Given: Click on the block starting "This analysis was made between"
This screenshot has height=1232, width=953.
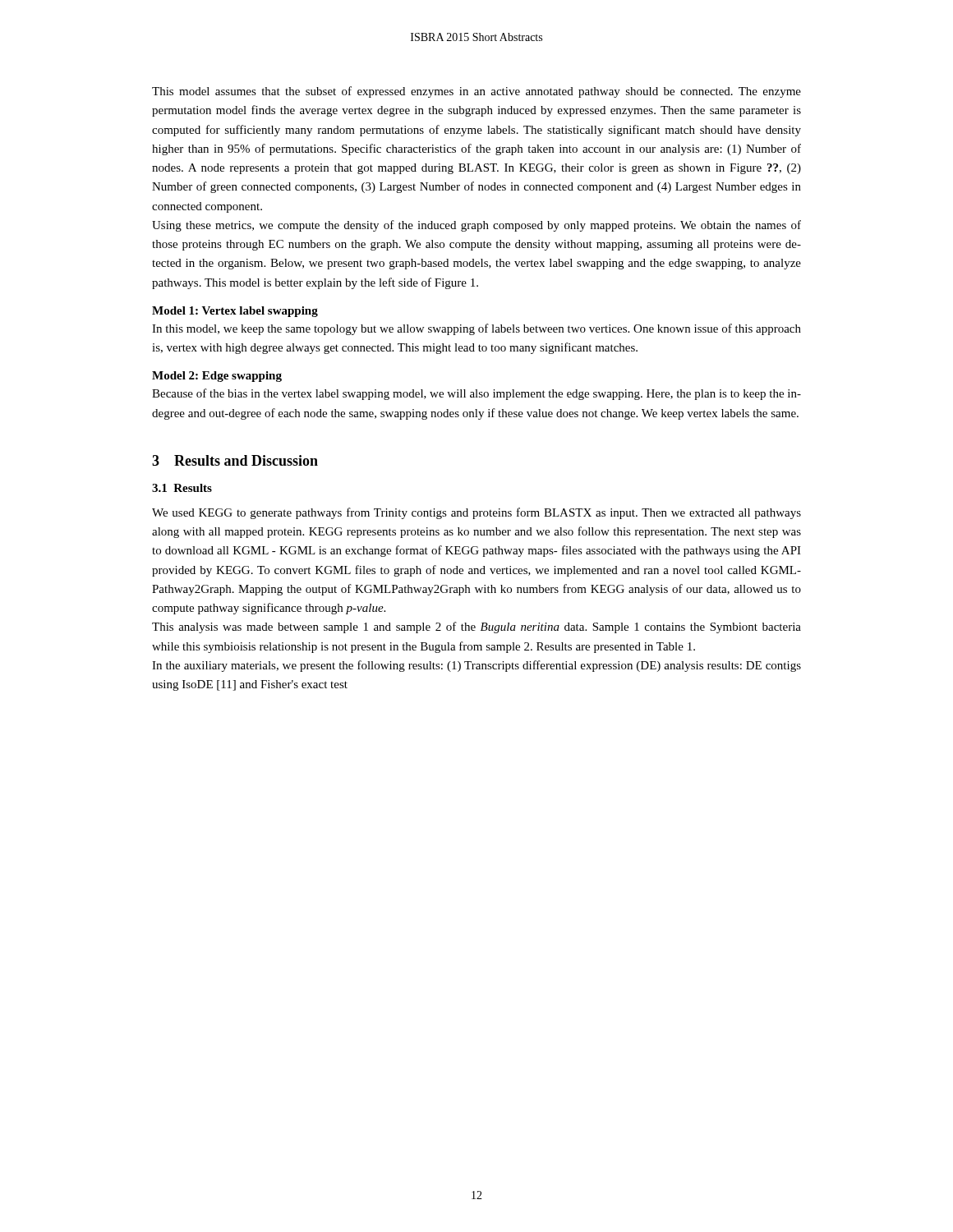Looking at the screenshot, I should 476,636.
